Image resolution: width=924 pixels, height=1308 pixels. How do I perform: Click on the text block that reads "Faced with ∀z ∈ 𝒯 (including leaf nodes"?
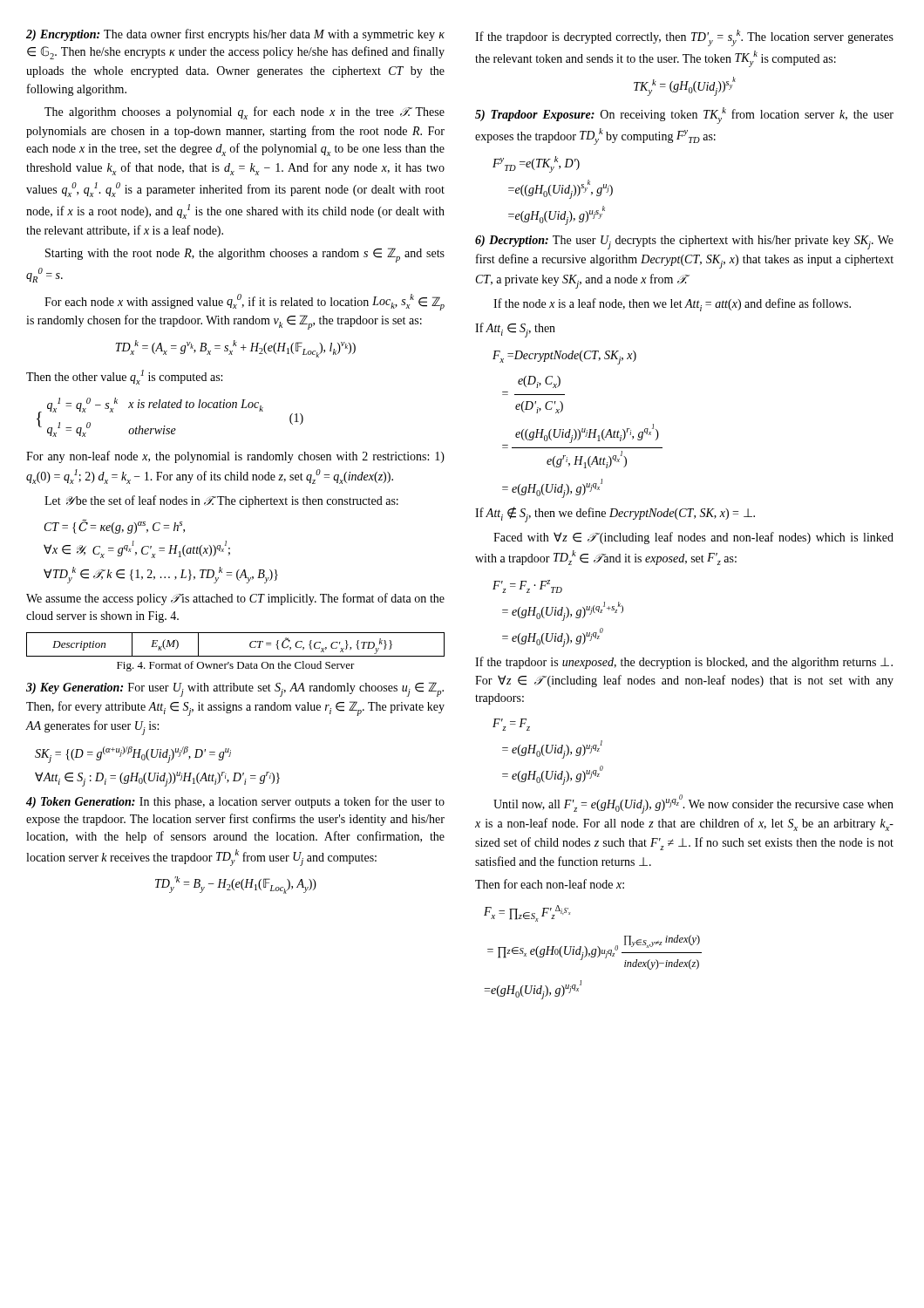(x=693, y=538)
